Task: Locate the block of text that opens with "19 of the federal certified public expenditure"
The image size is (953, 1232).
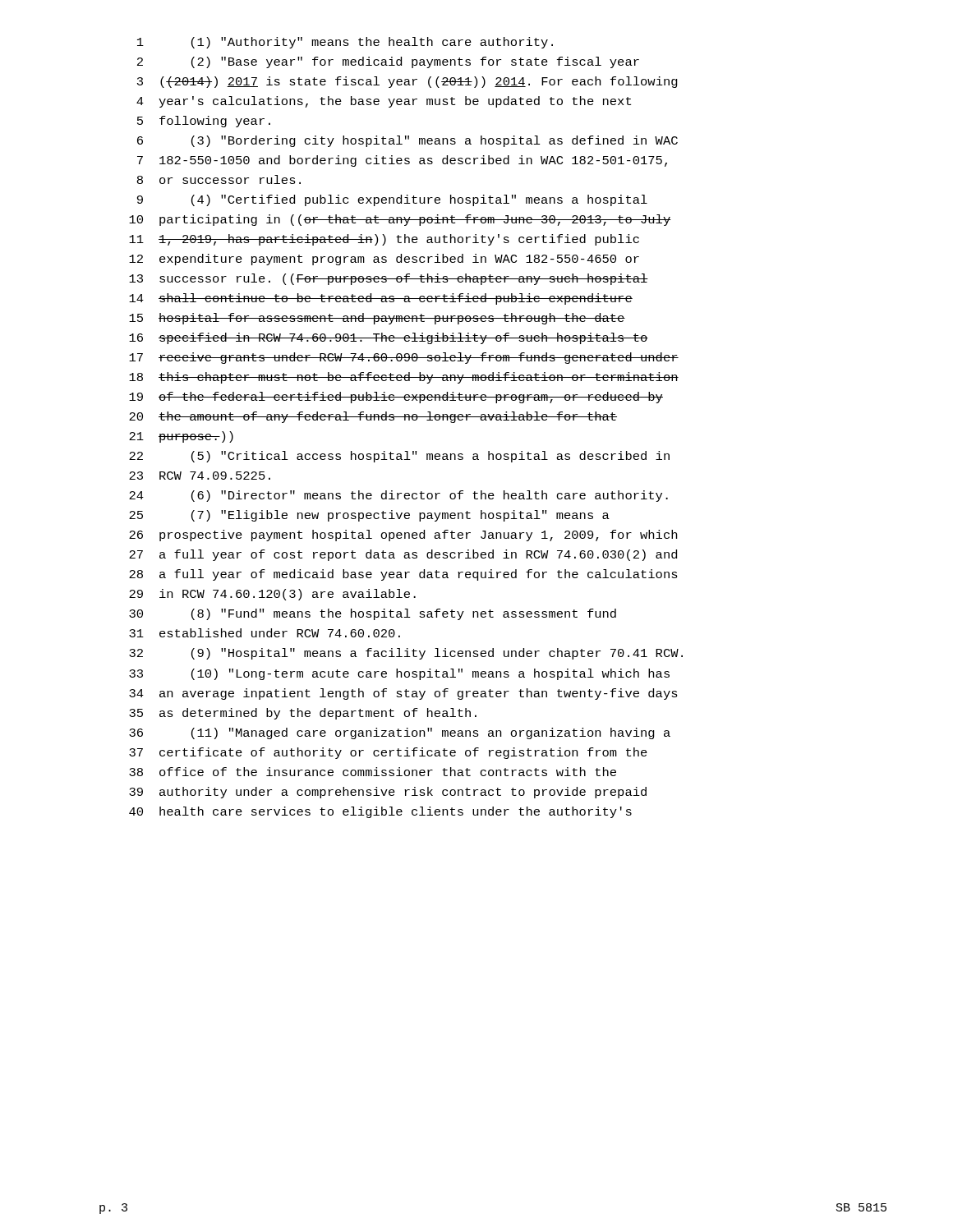Action: pos(493,398)
